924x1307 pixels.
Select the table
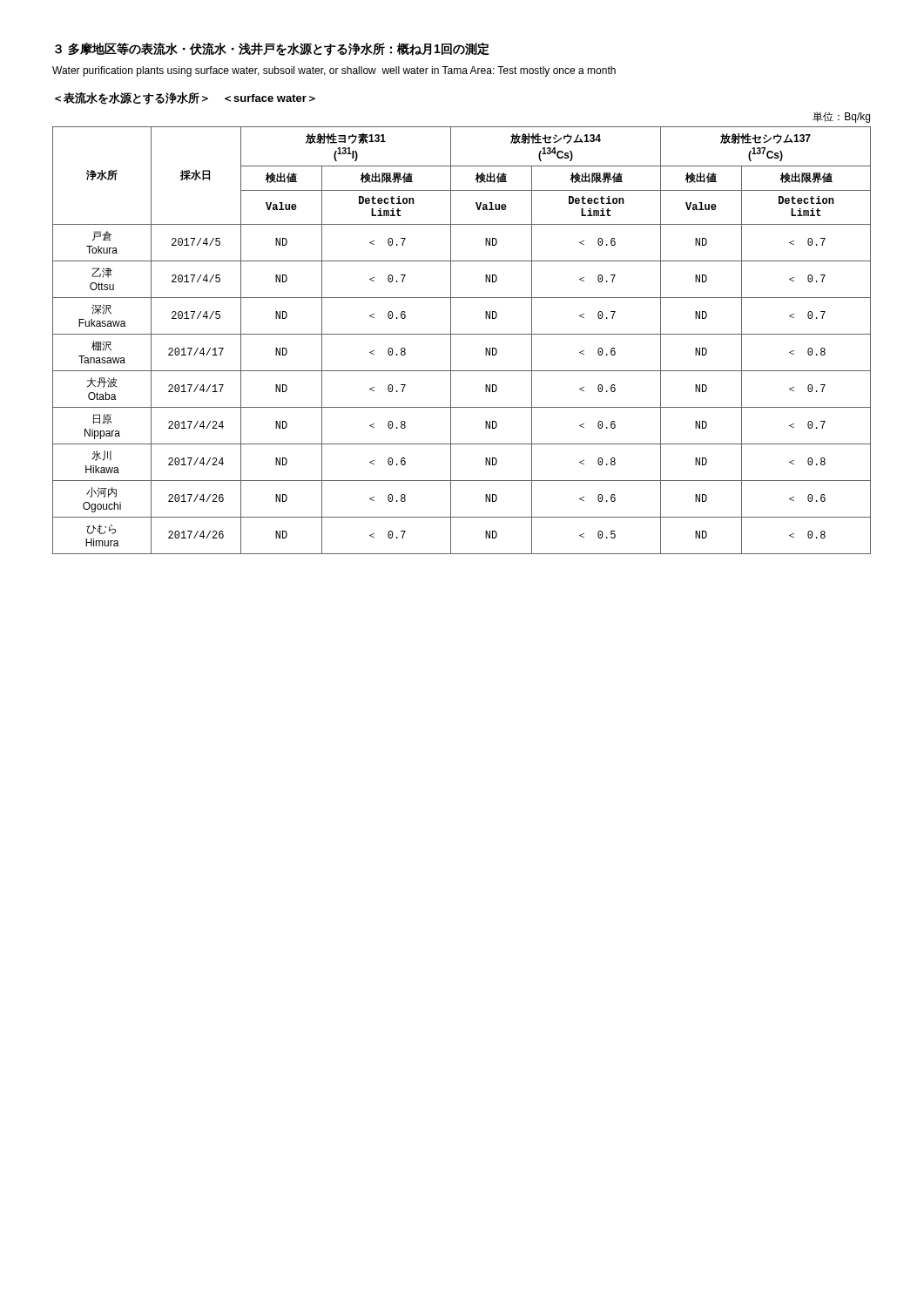click(462, 340)
